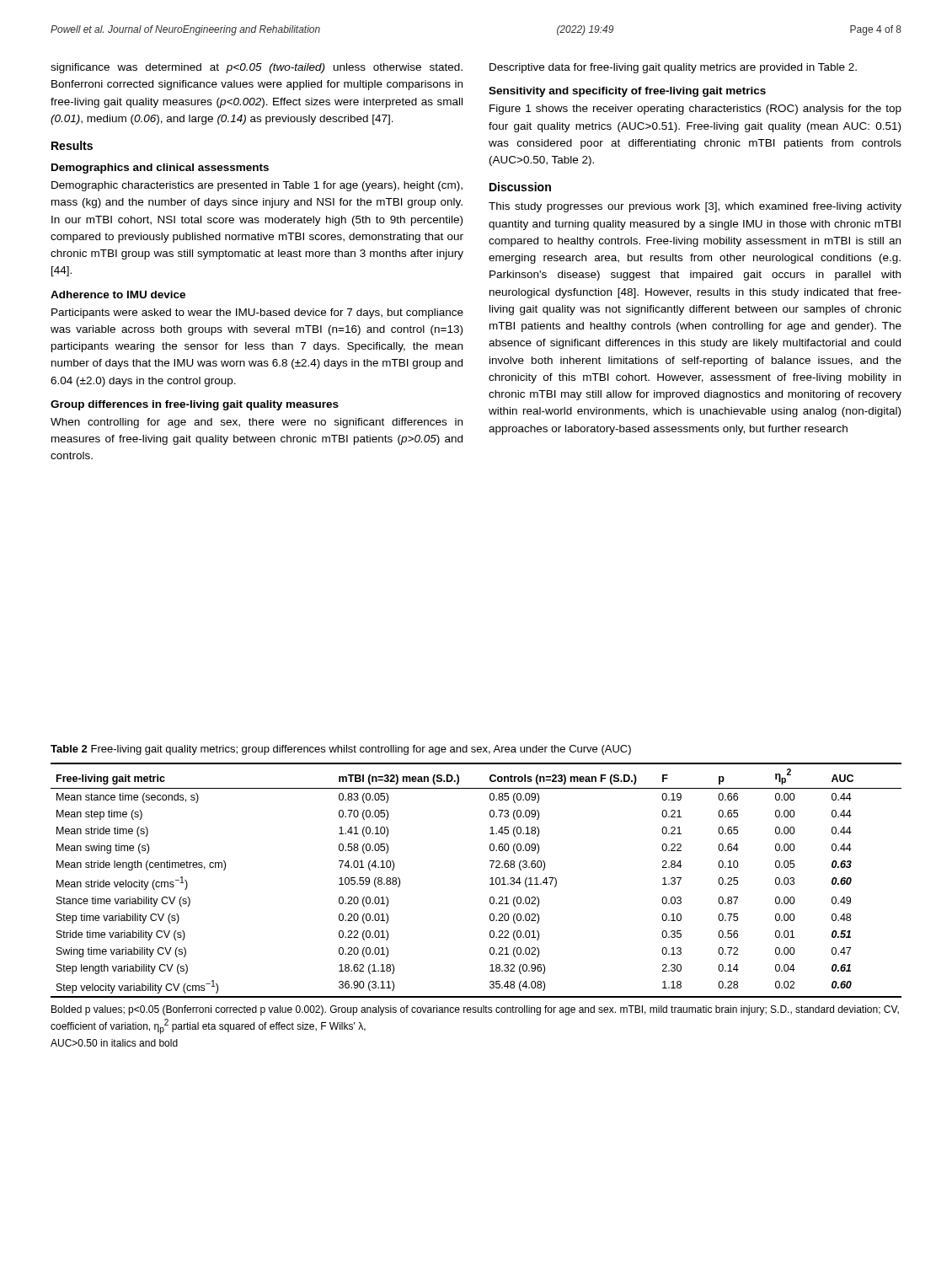Click on the element starting "Demographic characteristics are"
952x1264 pixels.
[257, 228]
